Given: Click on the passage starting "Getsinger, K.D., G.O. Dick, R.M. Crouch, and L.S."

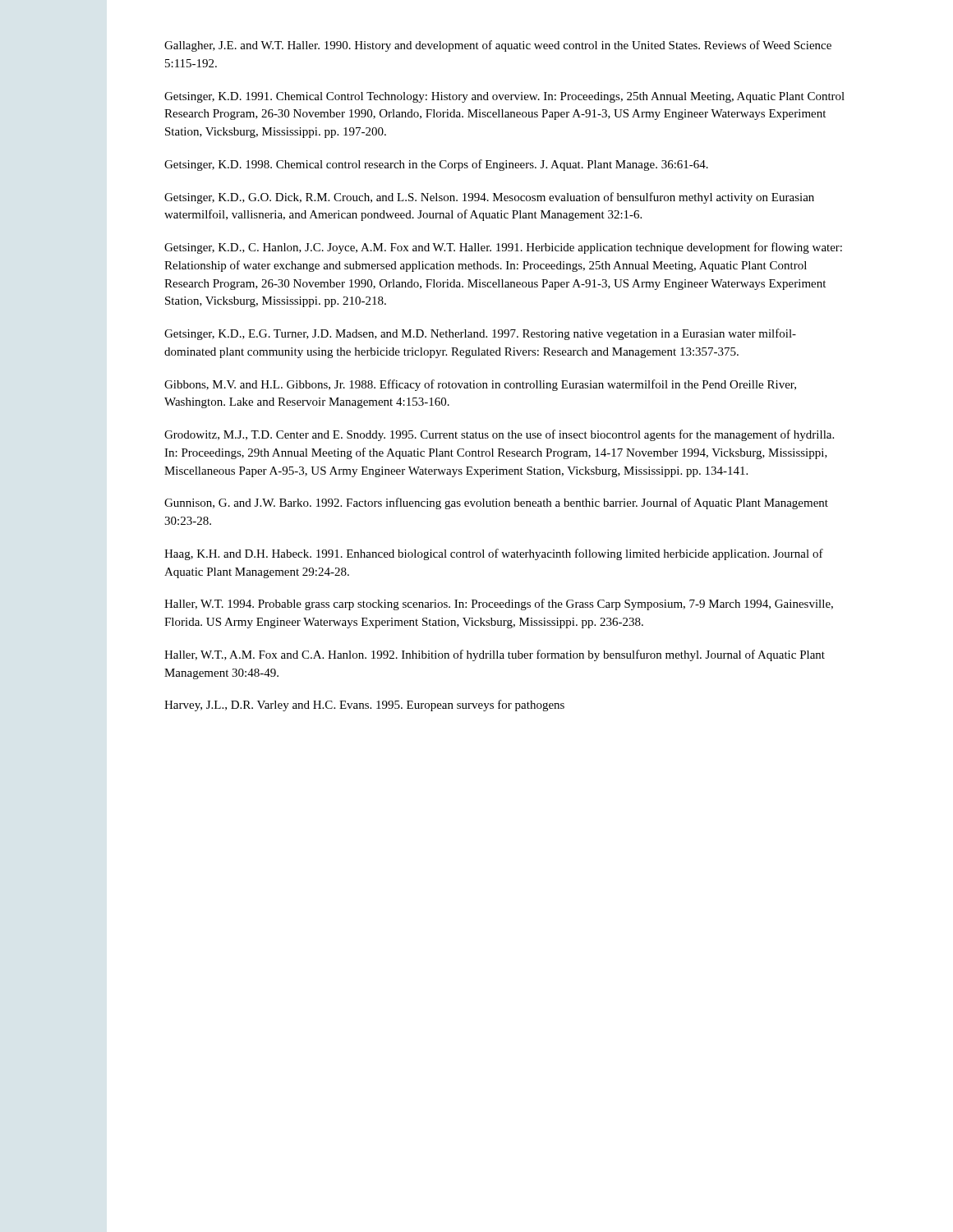Looking at the screenshot, I should (x=489, y=206).
